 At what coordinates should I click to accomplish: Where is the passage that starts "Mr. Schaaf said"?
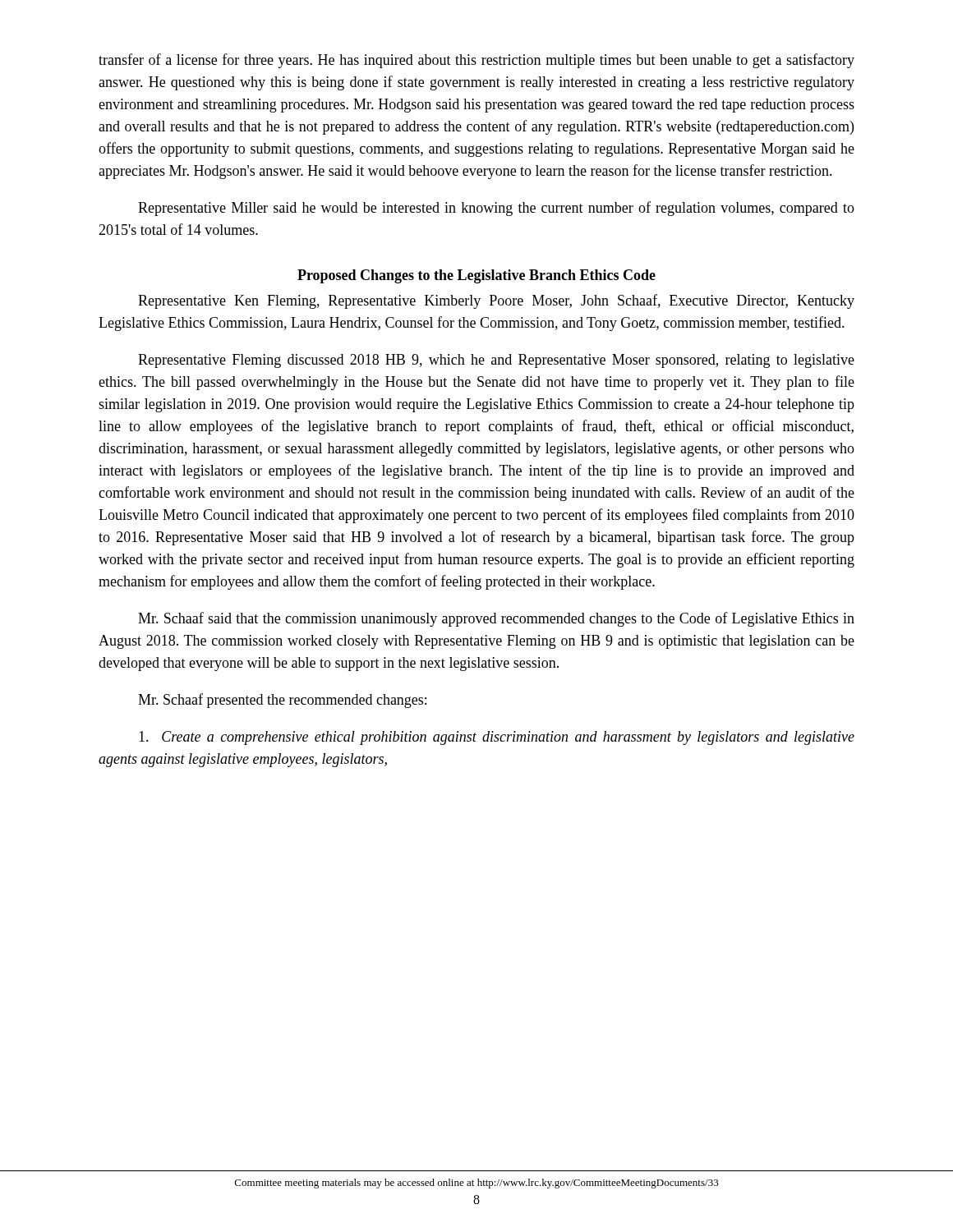coord(476,641)
